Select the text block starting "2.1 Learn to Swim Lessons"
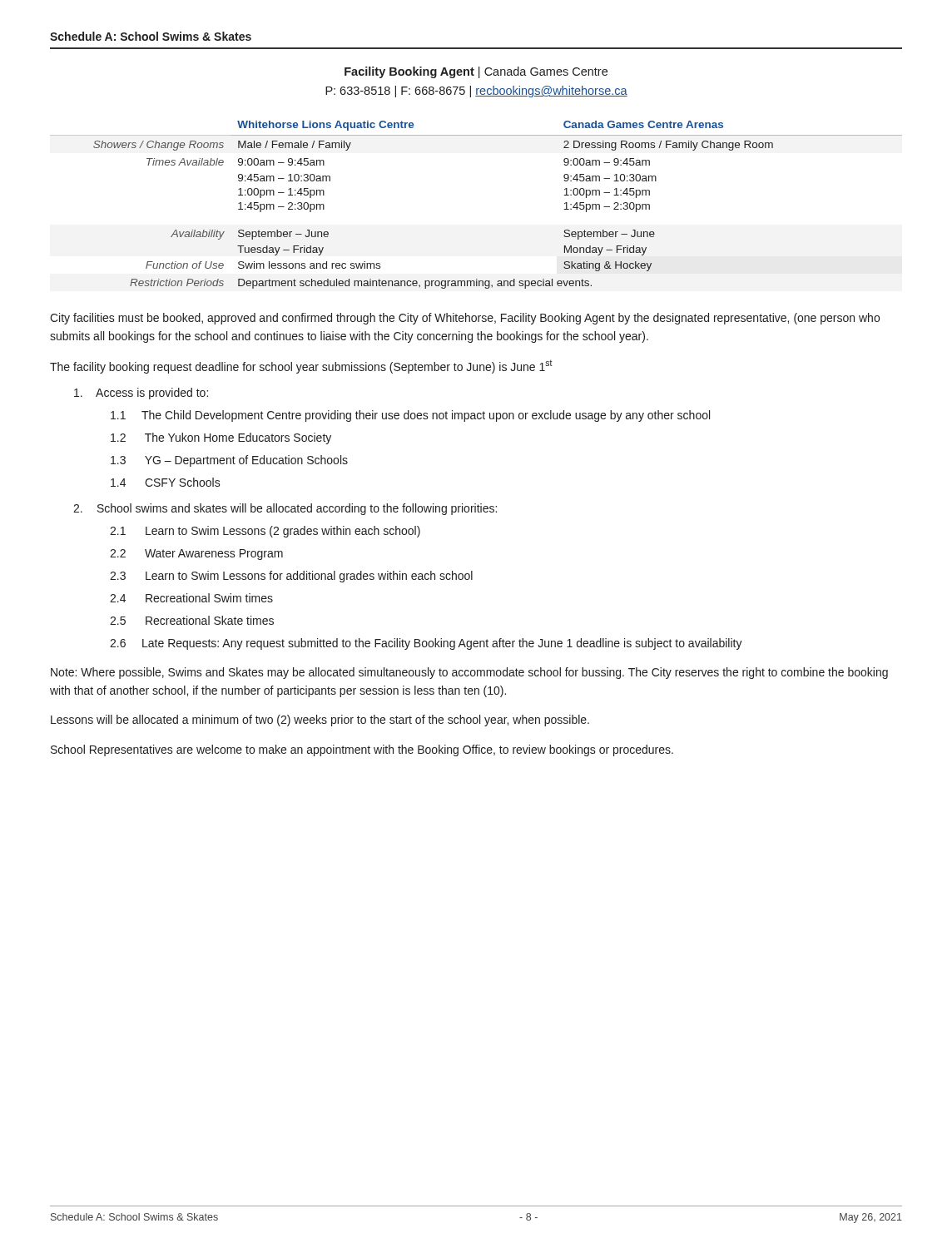 [x=265, y=531]
